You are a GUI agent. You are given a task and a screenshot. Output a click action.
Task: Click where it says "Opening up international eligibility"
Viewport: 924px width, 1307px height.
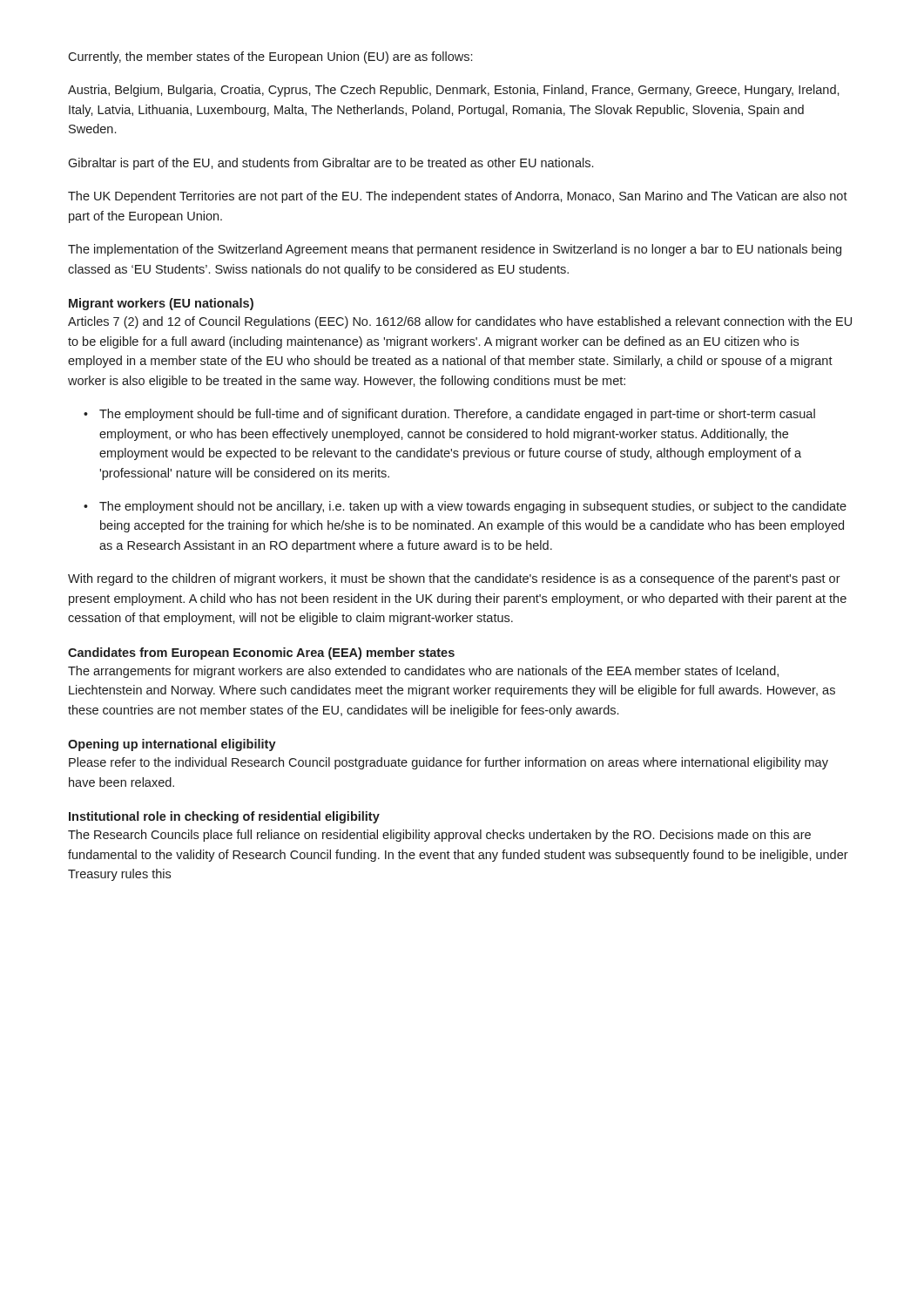[x=172, y=744]
